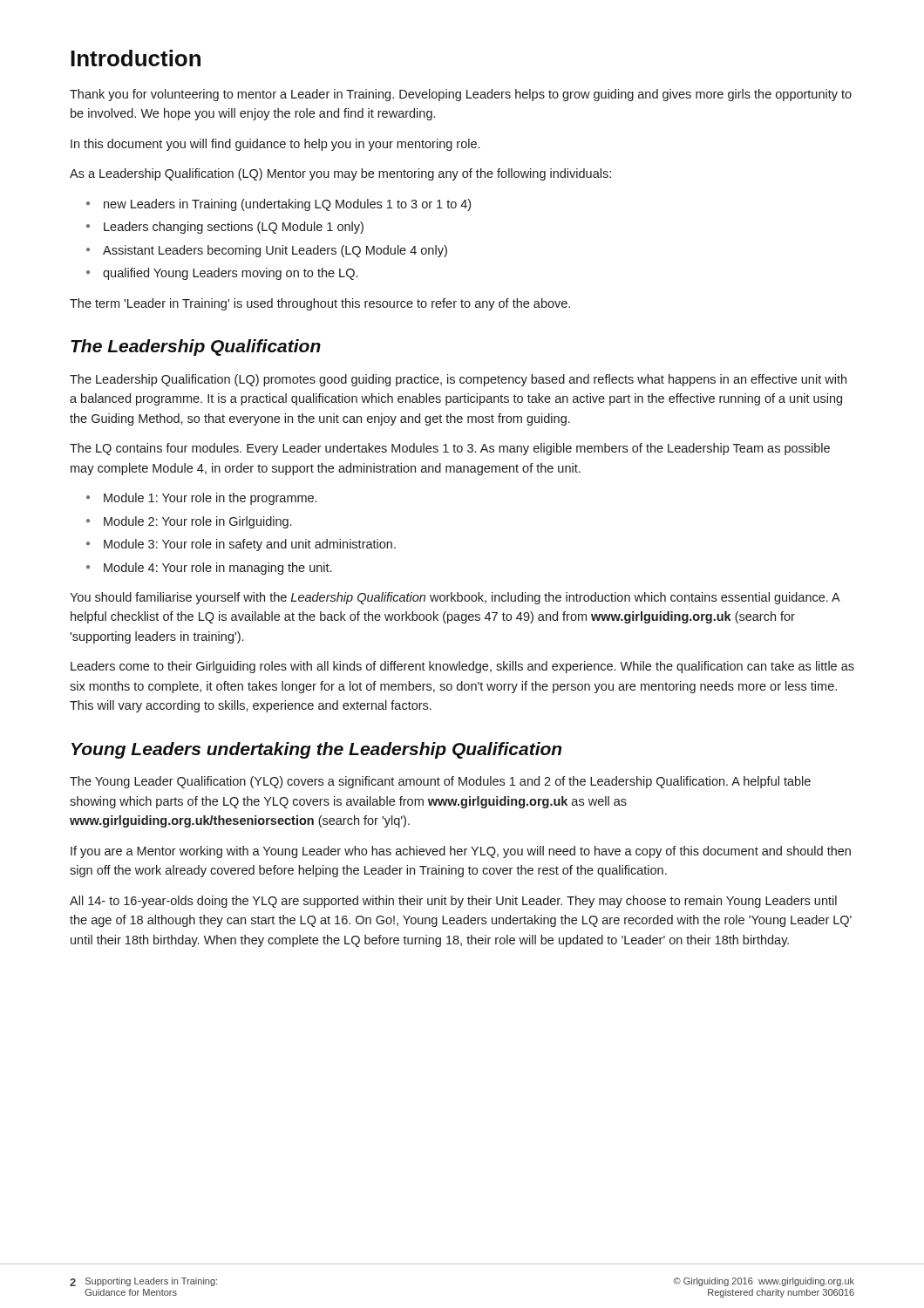Point to "Module 2: Your role in Girlguiding."
The height and width of the screenshot is (1308, 924).
pyautogui.click(x=198, y=521)
